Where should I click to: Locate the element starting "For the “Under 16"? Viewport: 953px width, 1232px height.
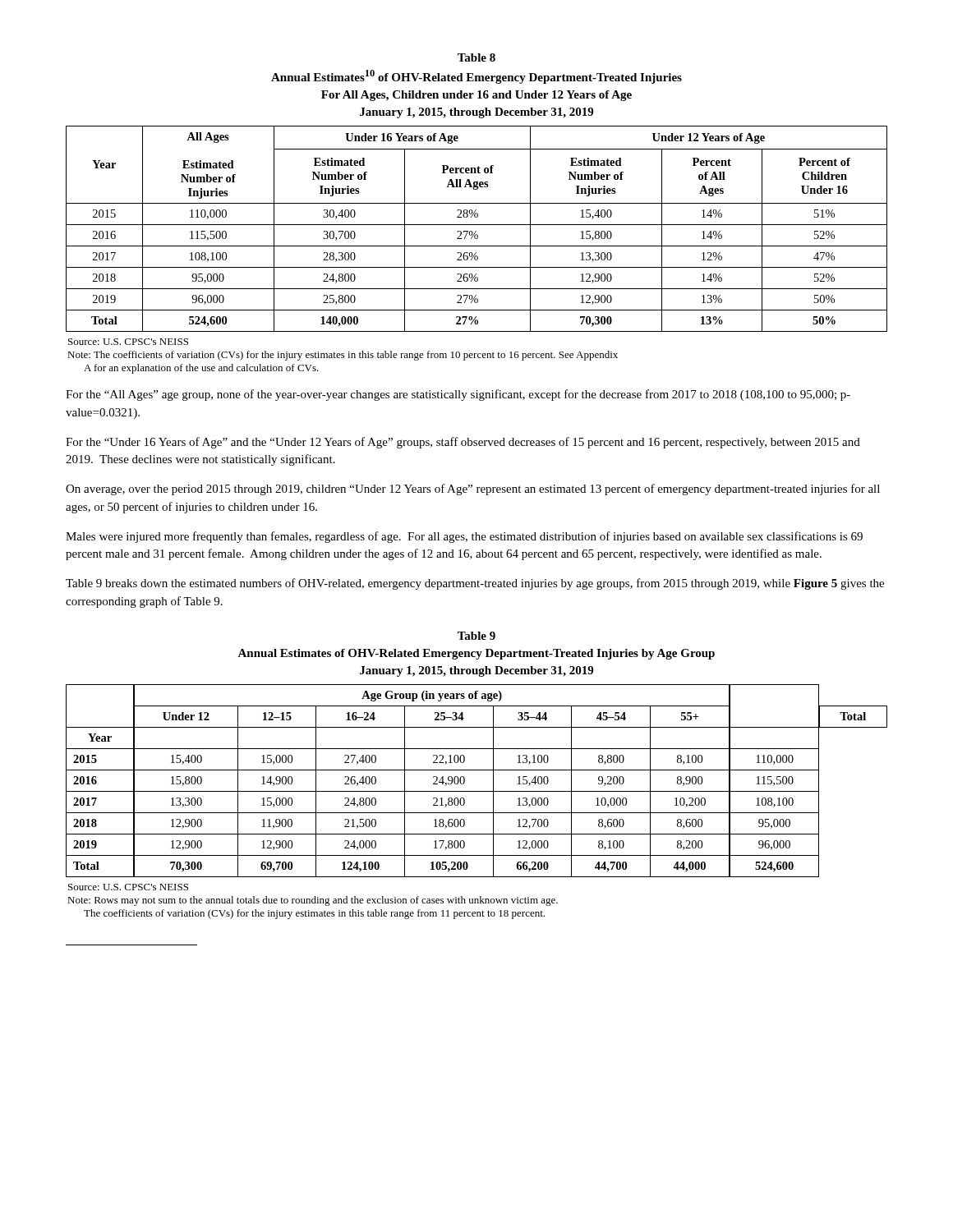click(463, 450)
